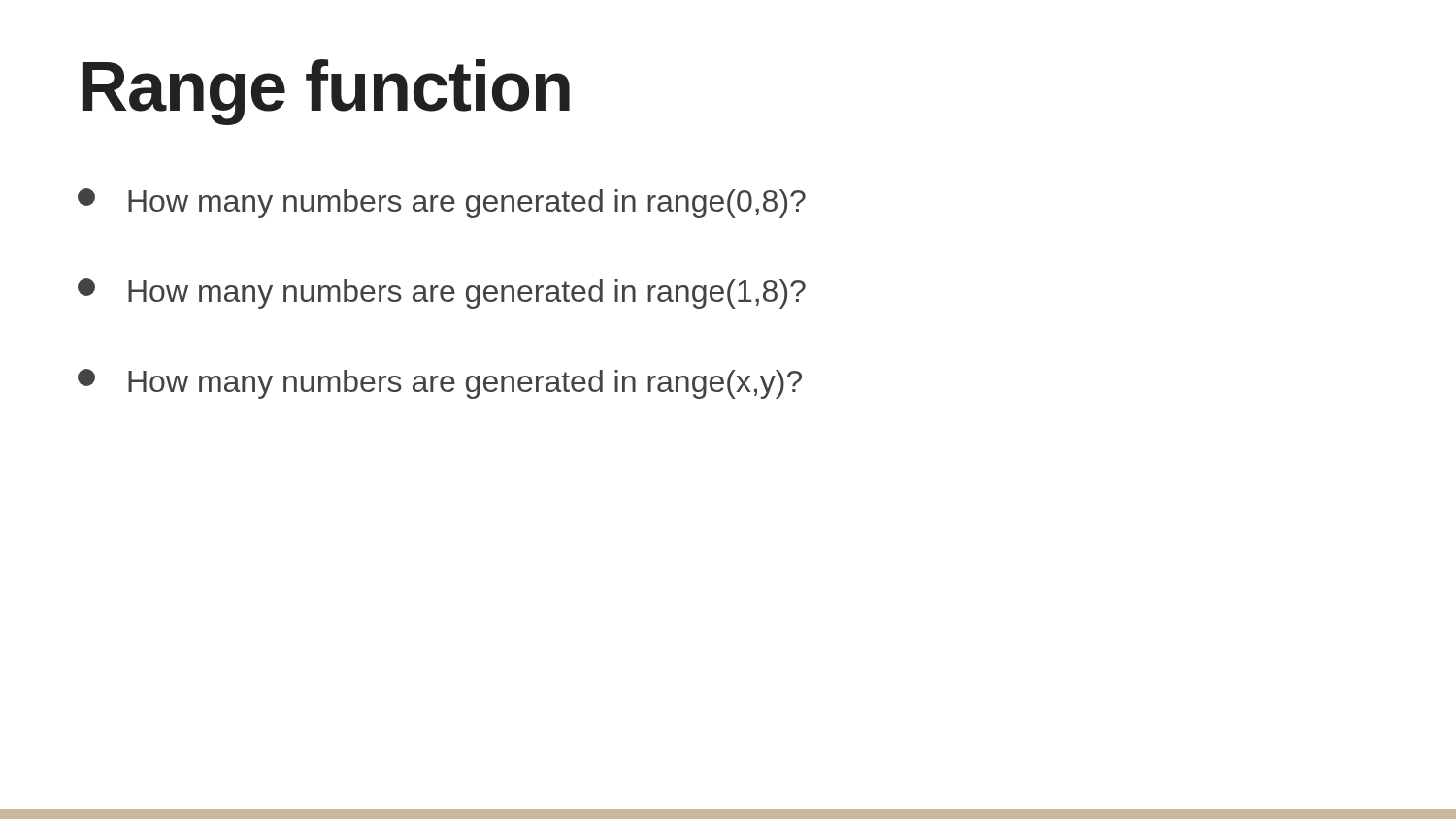Select the title containing "Range function"
This screenshot has height=819, width=1456.
pos(325,86)
